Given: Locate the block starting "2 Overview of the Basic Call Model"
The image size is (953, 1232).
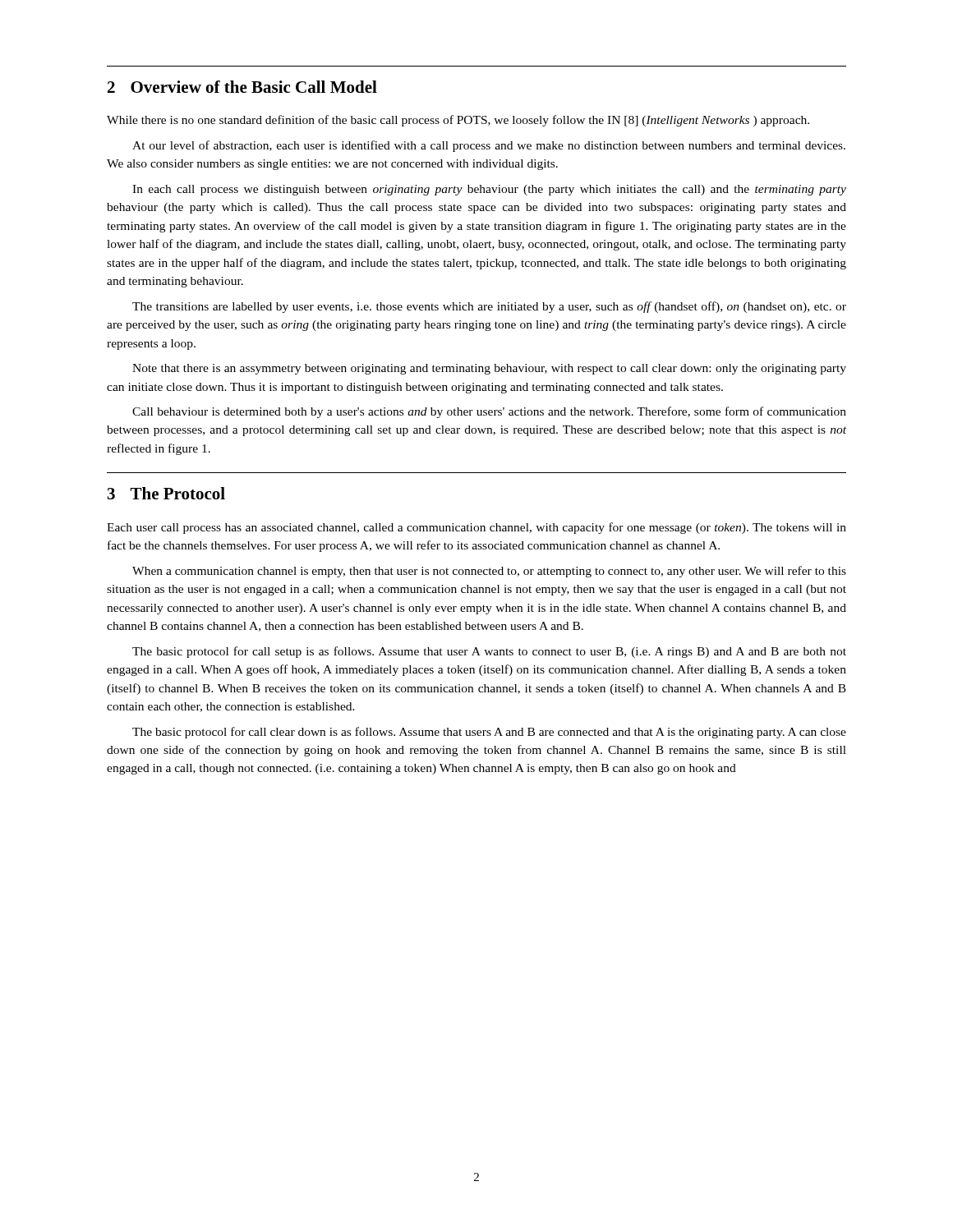Looking at the screenshot, I should click(242, 87).
